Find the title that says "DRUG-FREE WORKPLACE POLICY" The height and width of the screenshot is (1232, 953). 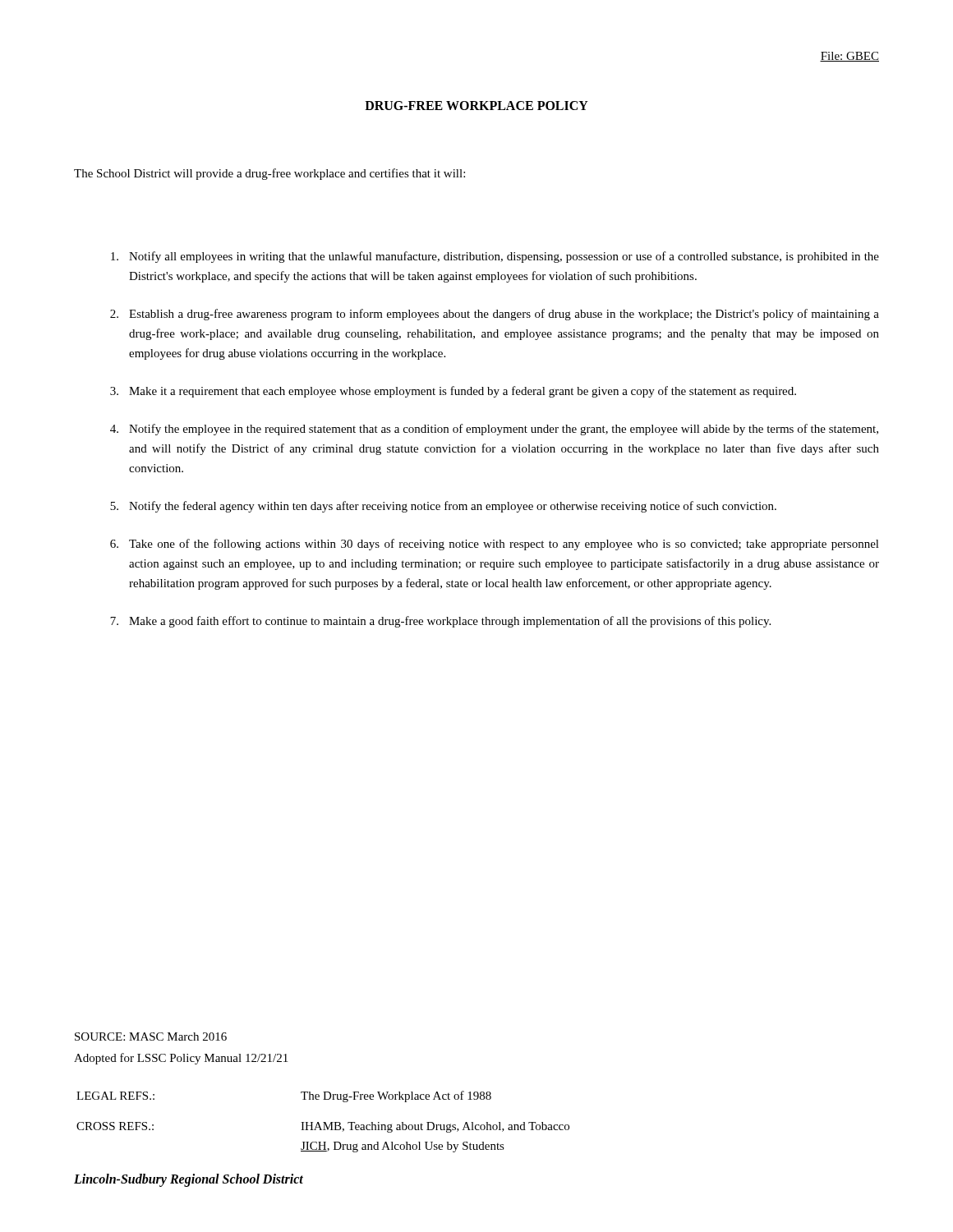point(476,106)
